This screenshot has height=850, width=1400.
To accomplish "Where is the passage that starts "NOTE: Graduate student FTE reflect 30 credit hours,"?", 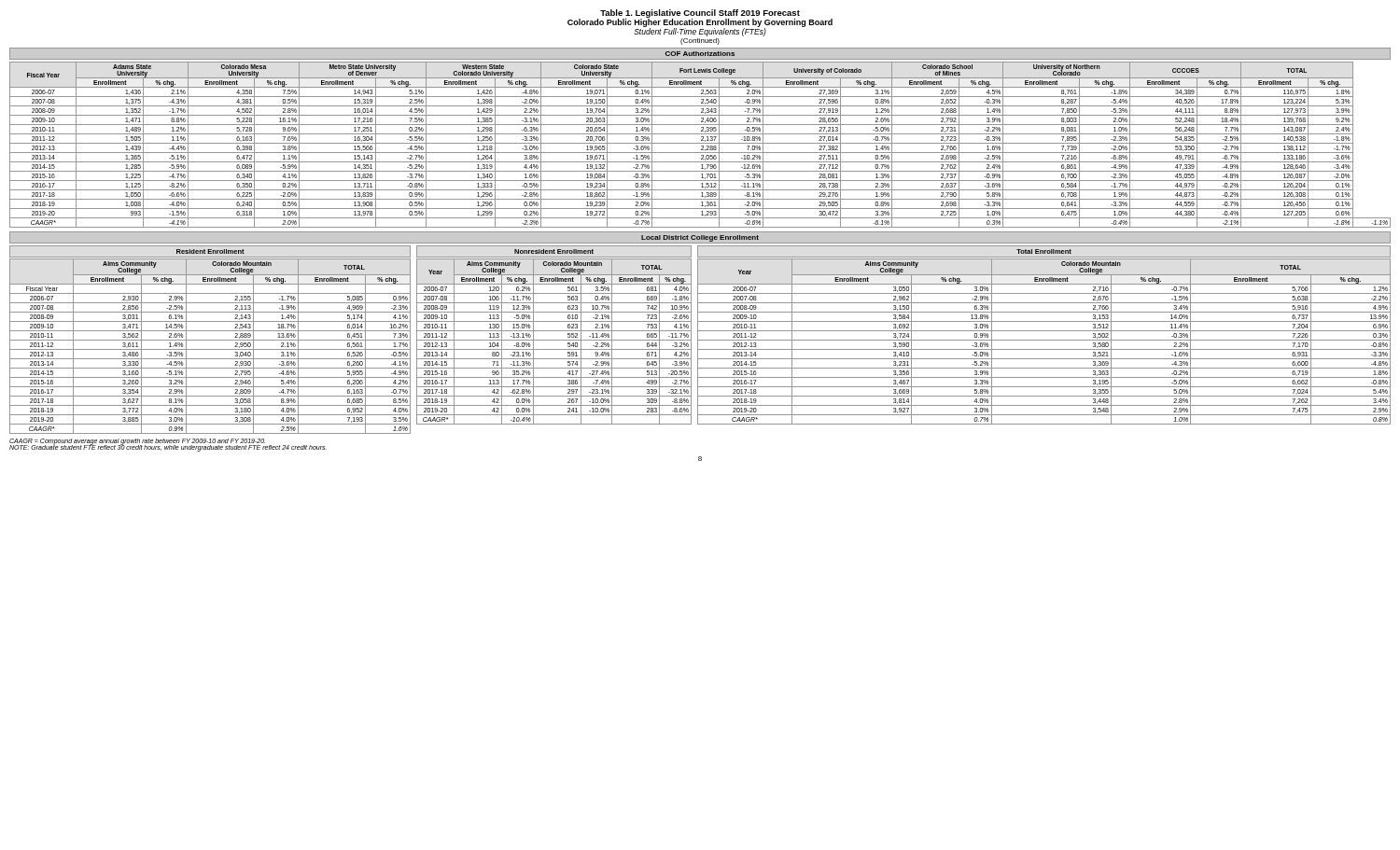I will [168, 447].
